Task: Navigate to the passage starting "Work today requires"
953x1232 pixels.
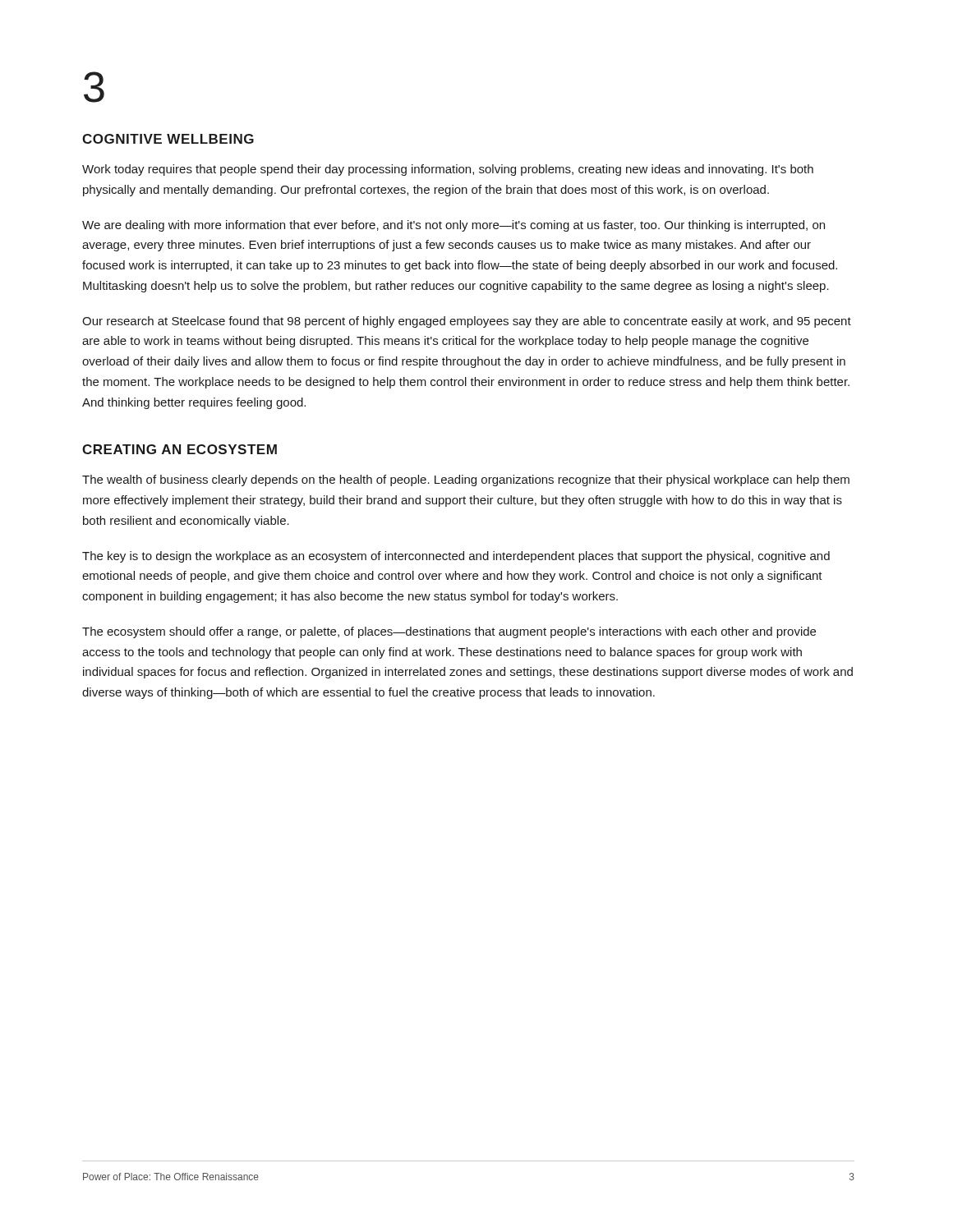Action: (x=448, y=179)
